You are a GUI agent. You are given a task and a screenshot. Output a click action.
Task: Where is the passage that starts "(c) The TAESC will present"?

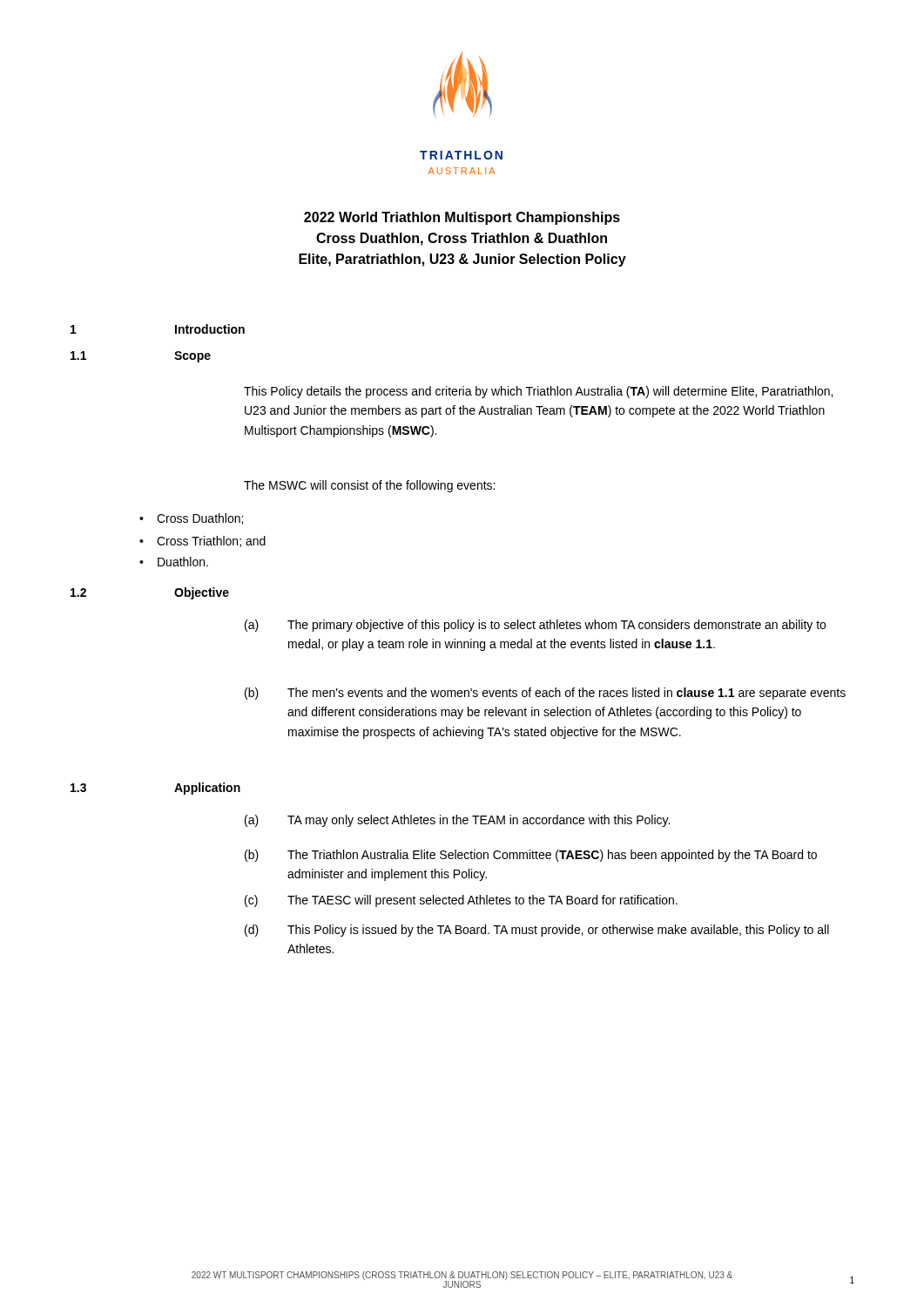coord(549,900)
